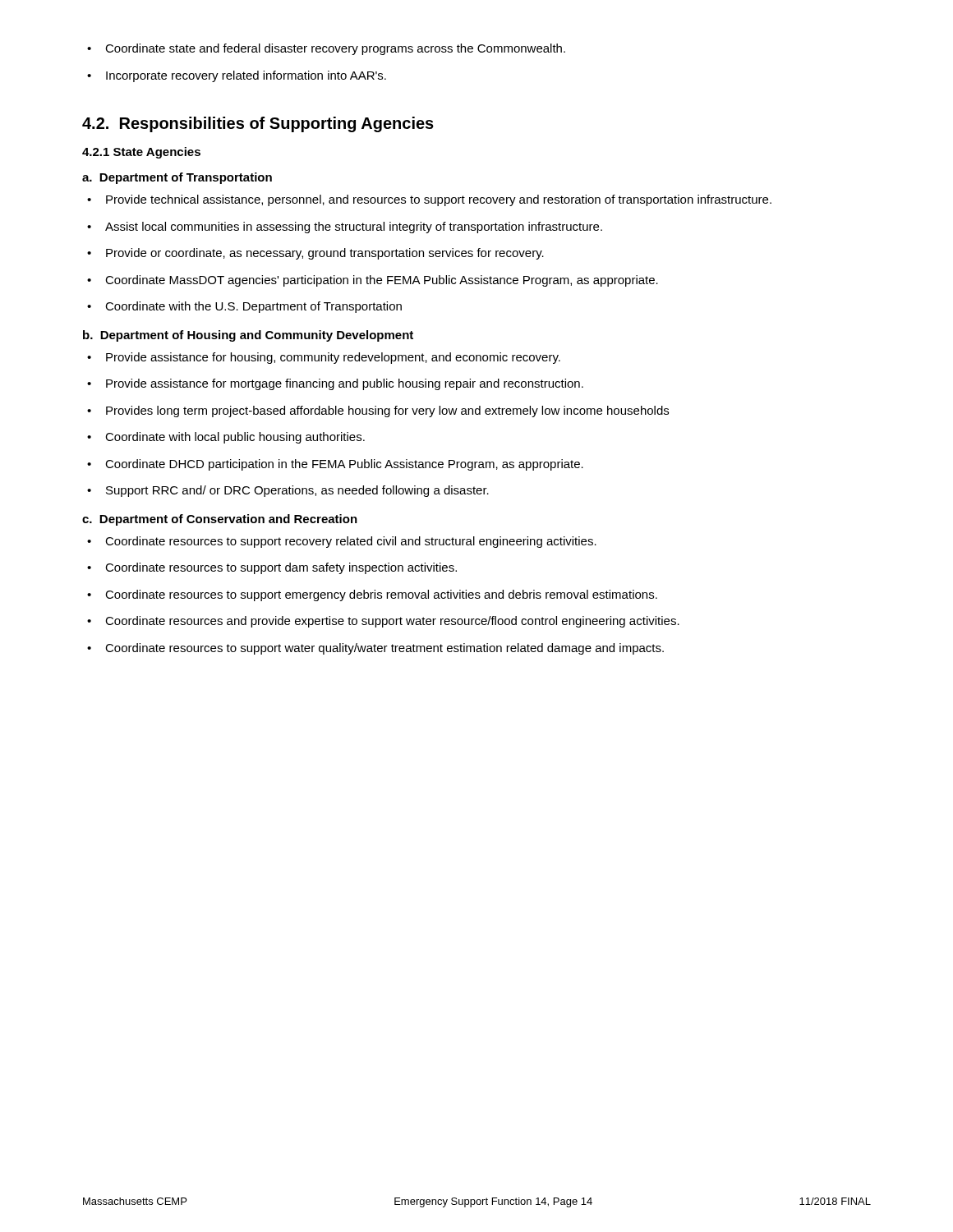Find the text starting "Provides long term project-based affordable housing for very"
The width and height of the screenshot is (953, 1232).
tap(387, 410)
